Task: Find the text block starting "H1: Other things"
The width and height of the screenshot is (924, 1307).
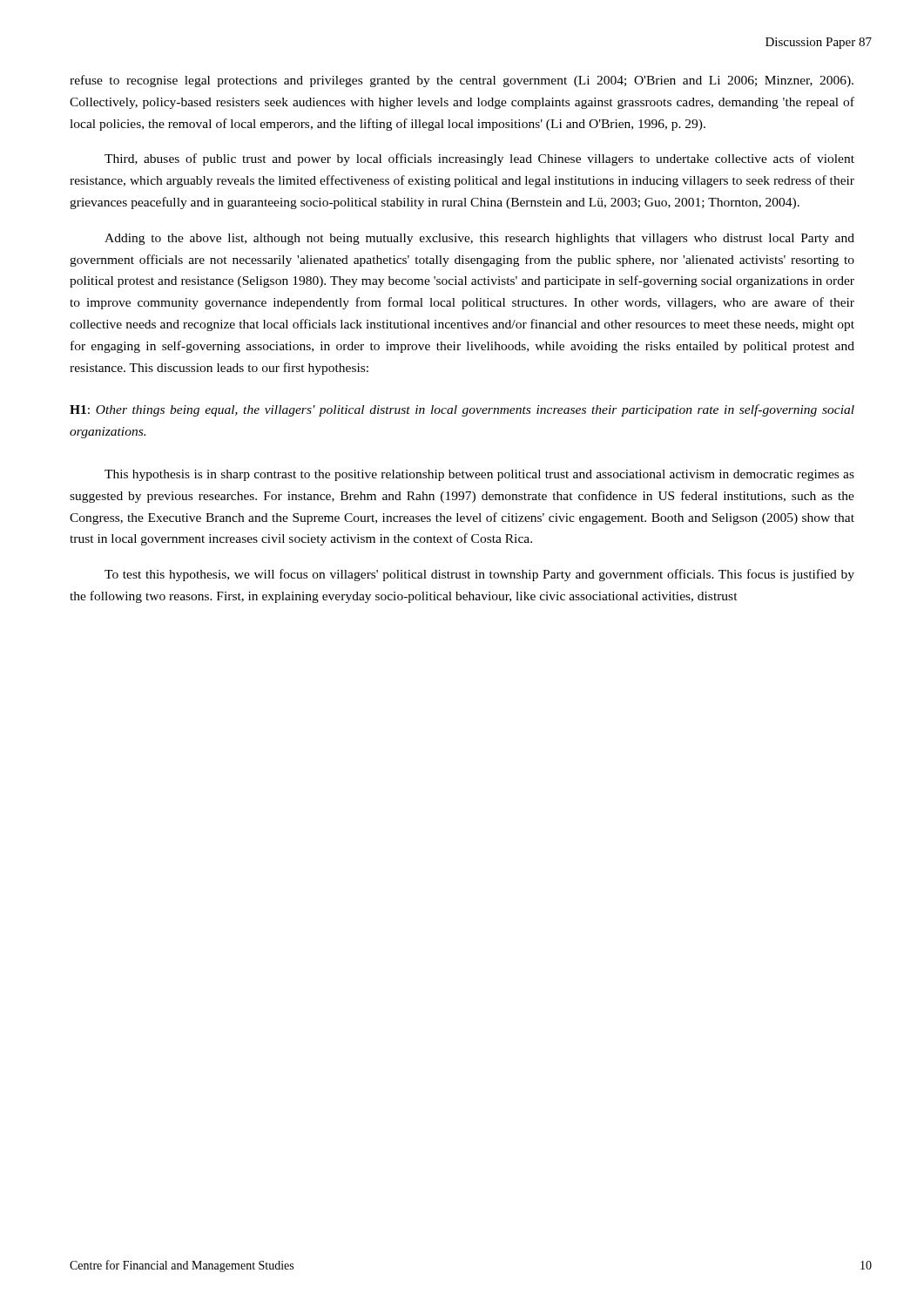Action: [x=462, y=420]
